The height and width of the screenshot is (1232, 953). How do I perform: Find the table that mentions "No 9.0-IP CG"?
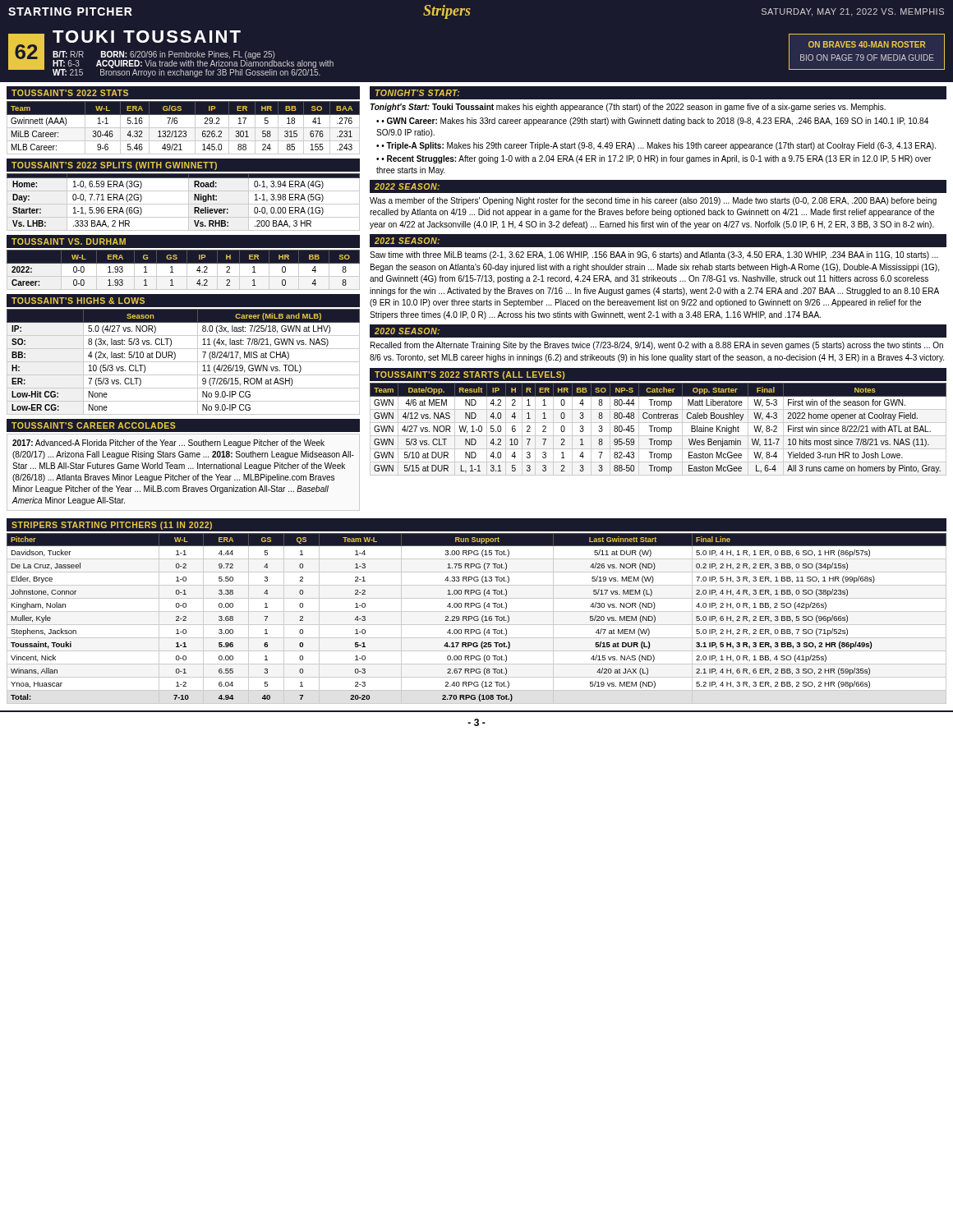click(183, 362)
